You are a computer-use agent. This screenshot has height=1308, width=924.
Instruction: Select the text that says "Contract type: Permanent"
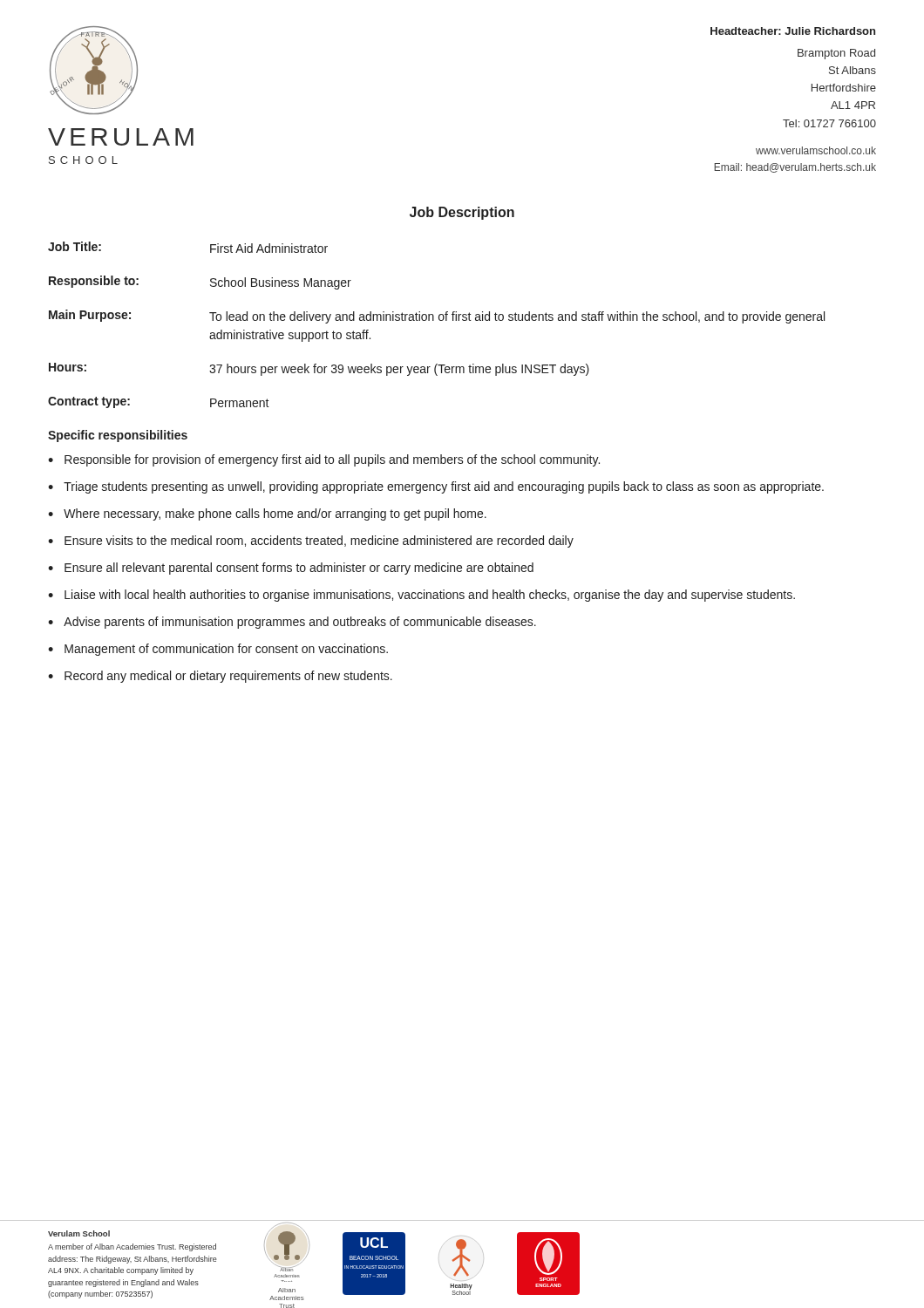(x=85, y=402)
